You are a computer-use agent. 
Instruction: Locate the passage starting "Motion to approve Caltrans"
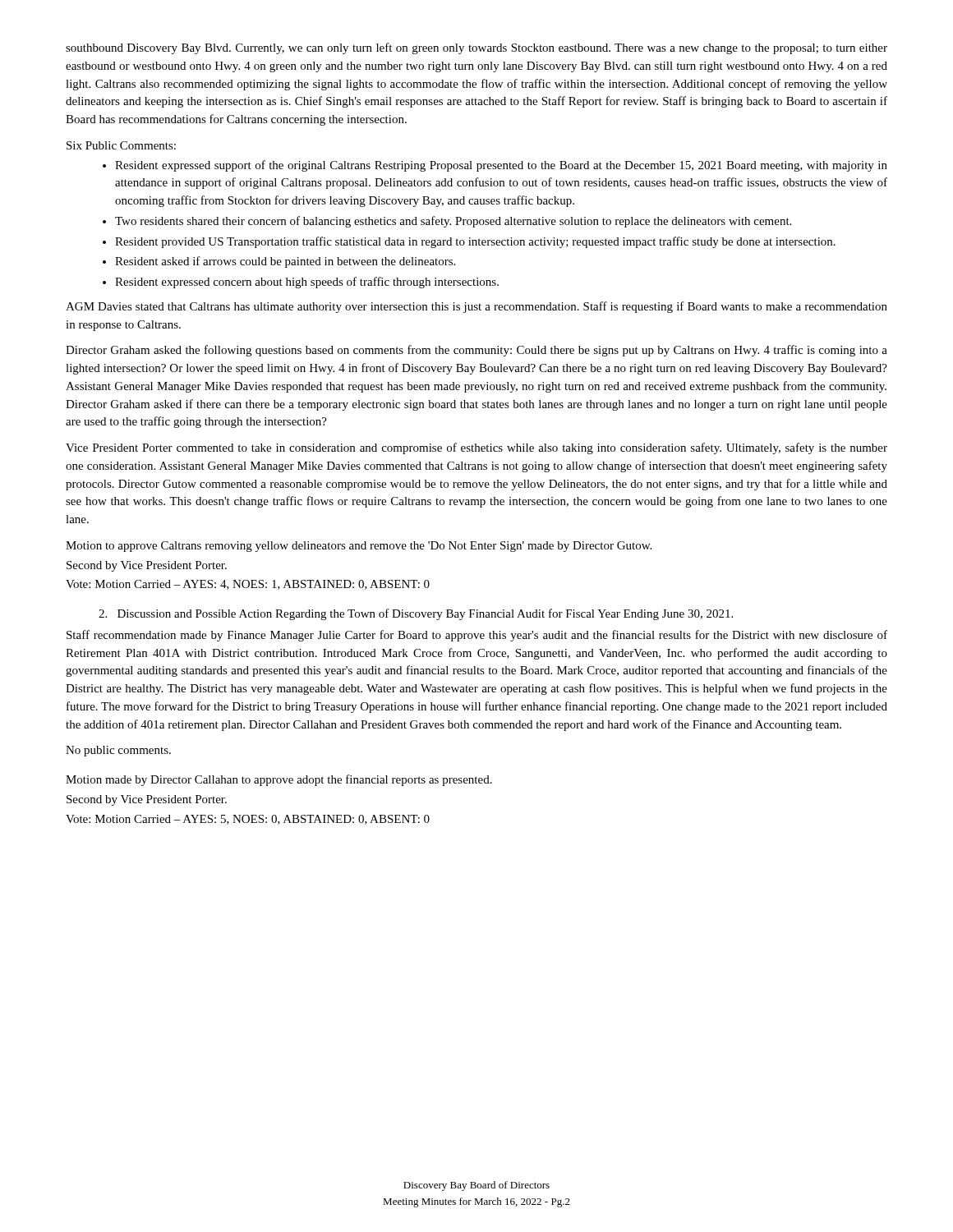click(x=359, y=545)
